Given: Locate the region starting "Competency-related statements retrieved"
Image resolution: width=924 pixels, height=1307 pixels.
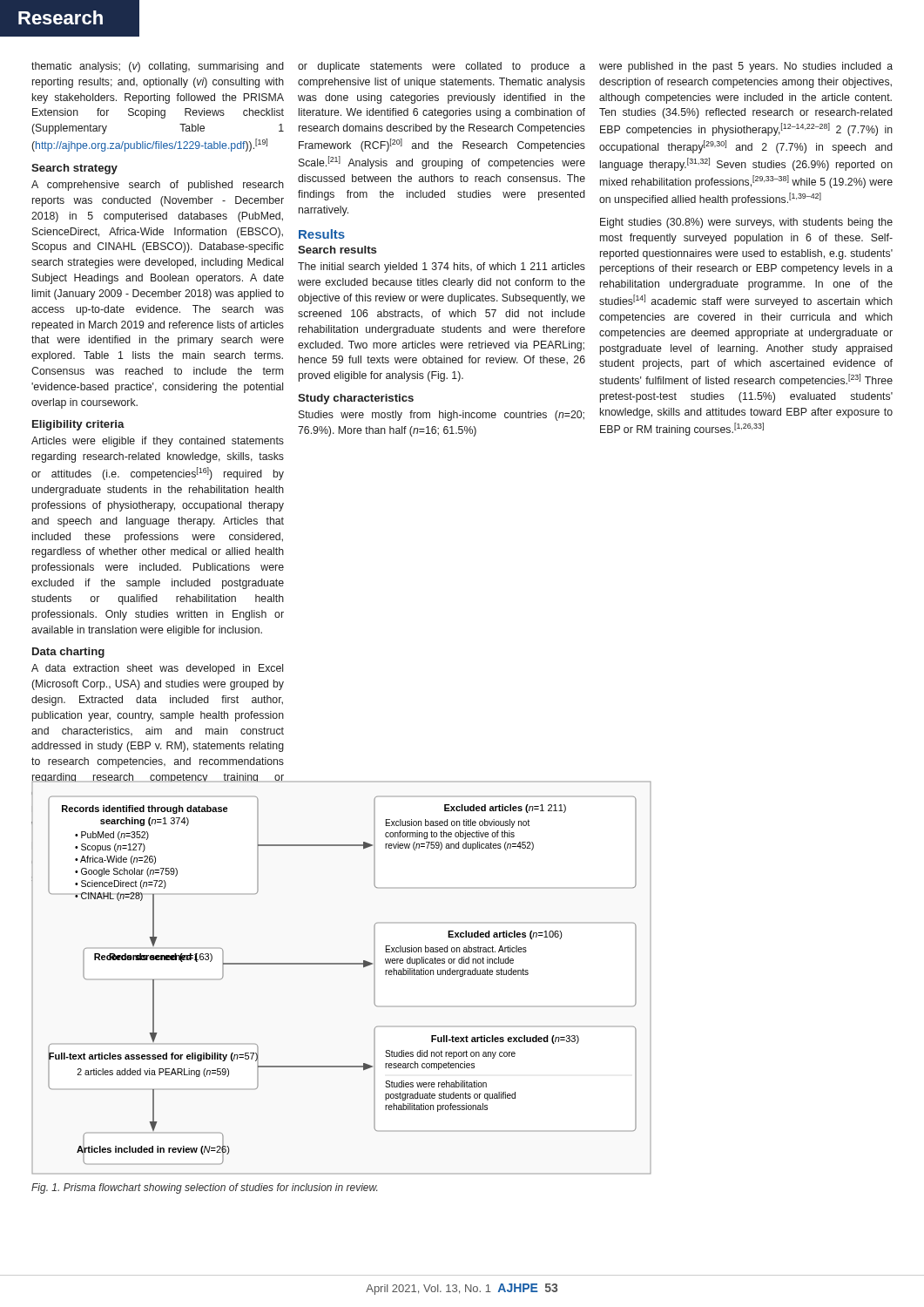Looking at the screenshot, I should point(158,872).
